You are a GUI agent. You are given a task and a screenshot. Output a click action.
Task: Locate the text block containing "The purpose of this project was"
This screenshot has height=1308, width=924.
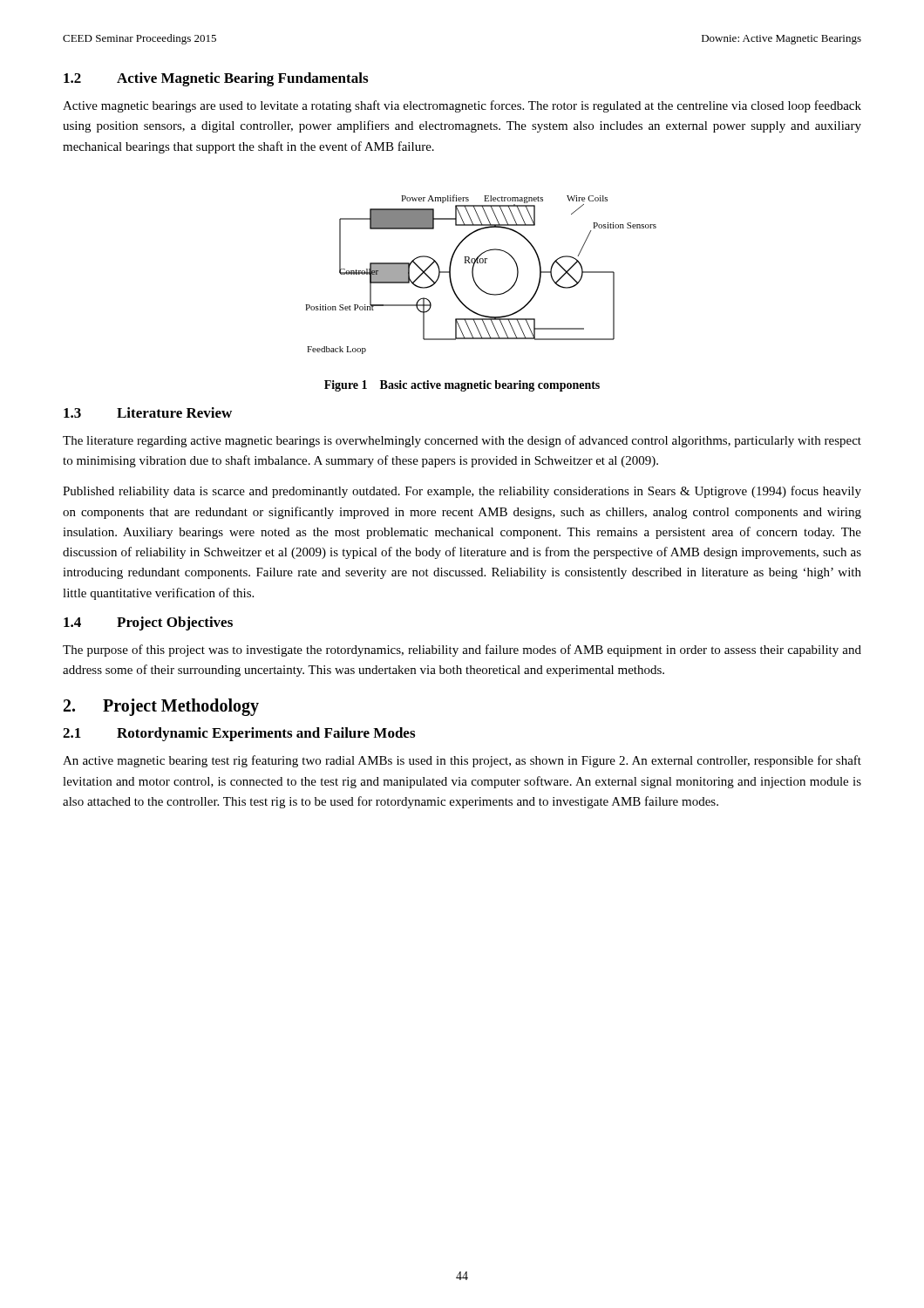pyautogui.click(x=462, y=660)
